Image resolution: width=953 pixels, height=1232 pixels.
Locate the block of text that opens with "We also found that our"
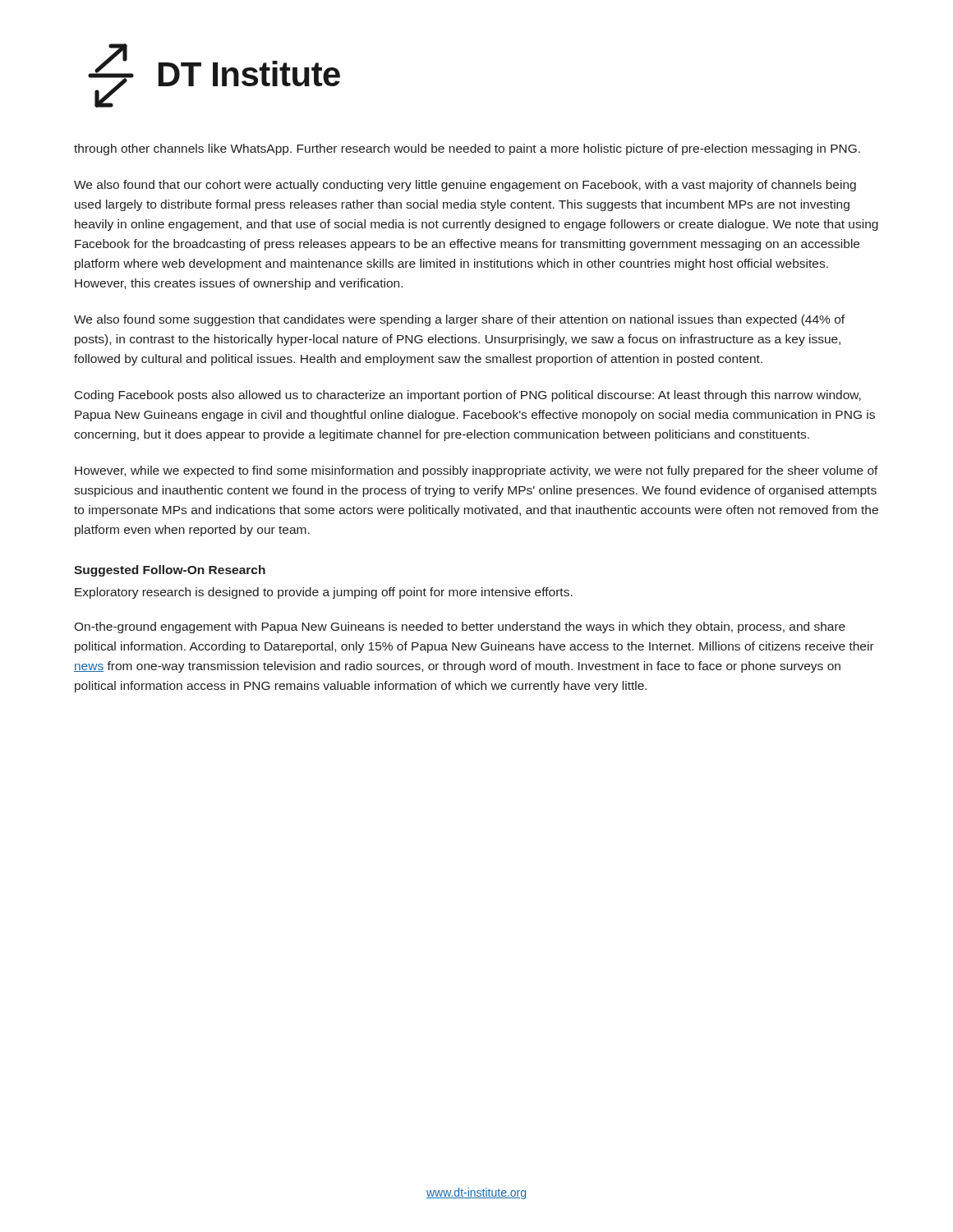[476, 234]
